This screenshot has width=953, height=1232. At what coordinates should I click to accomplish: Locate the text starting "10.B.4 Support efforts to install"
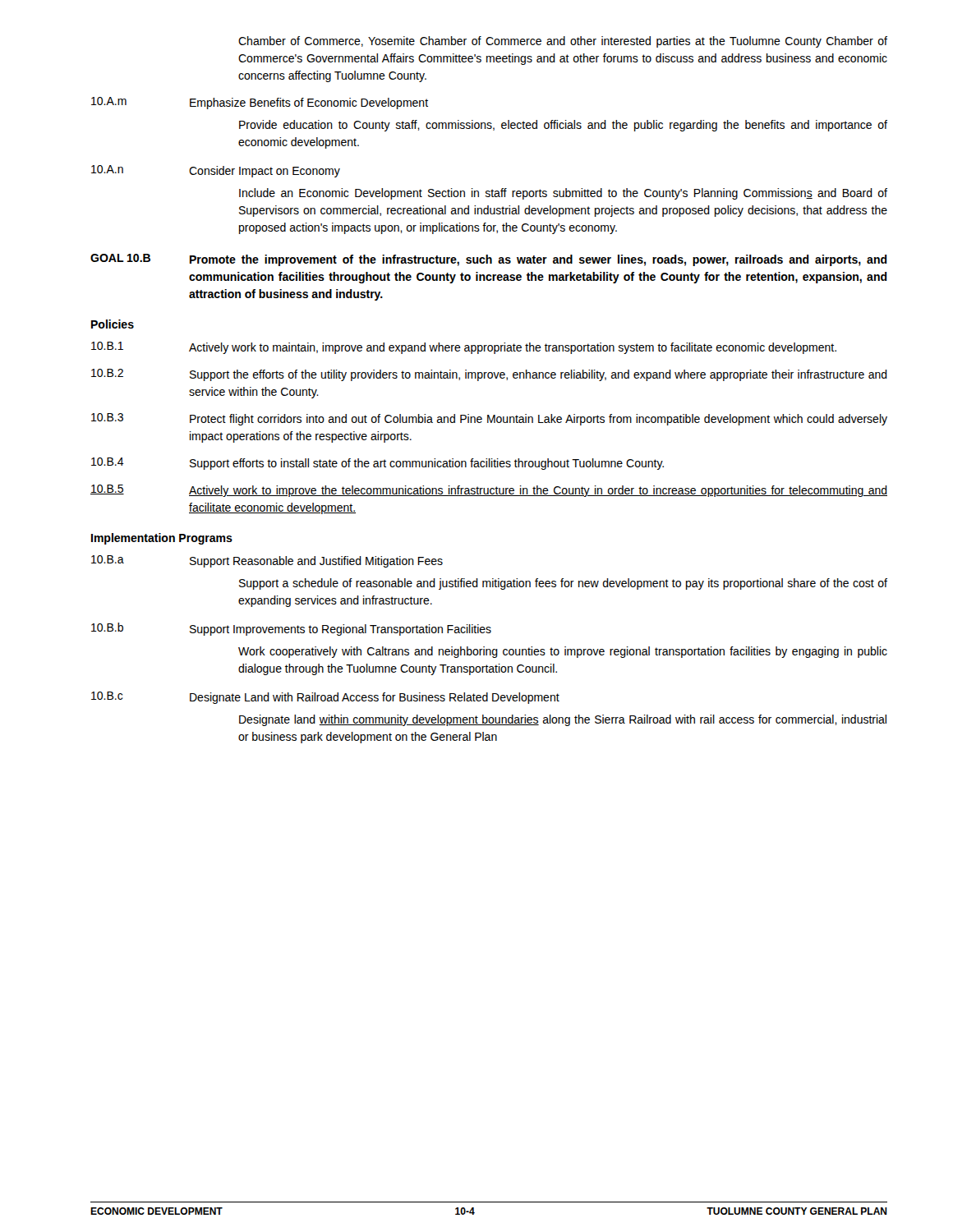click(x=489, y=464)
